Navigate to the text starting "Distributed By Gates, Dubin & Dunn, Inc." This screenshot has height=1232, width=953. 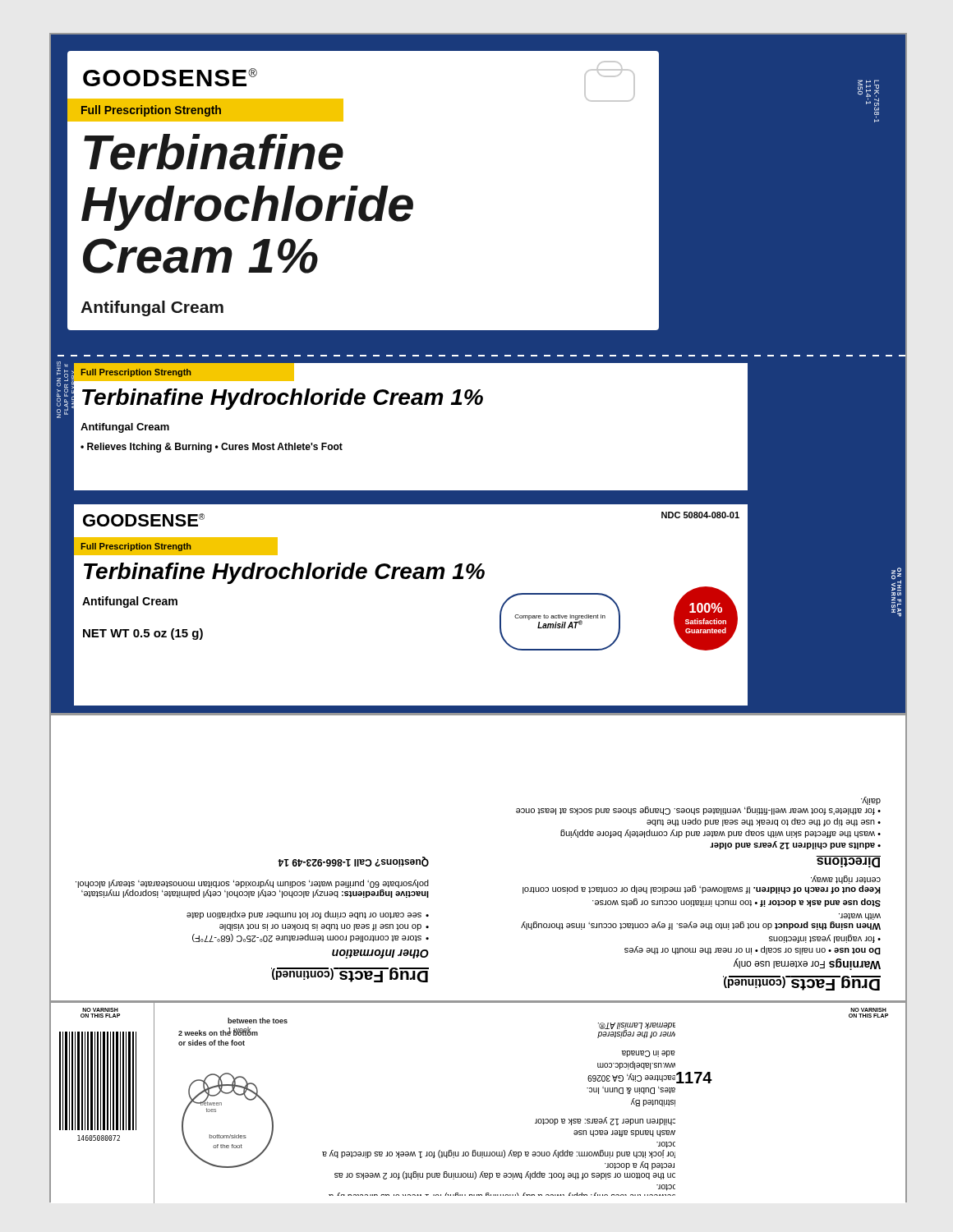click(x=634, y=1078)
